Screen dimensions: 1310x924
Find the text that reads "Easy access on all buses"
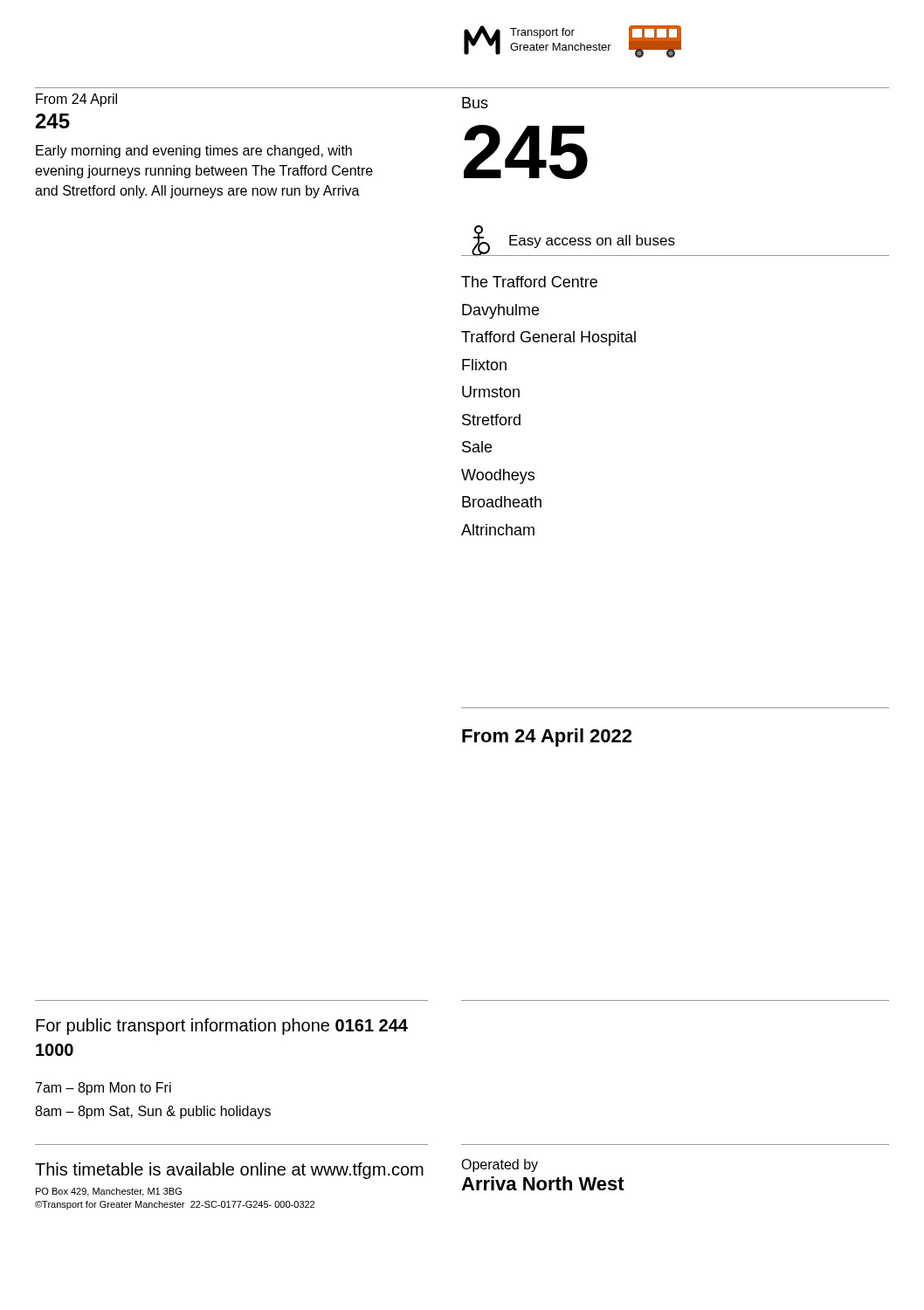[568, 241]
